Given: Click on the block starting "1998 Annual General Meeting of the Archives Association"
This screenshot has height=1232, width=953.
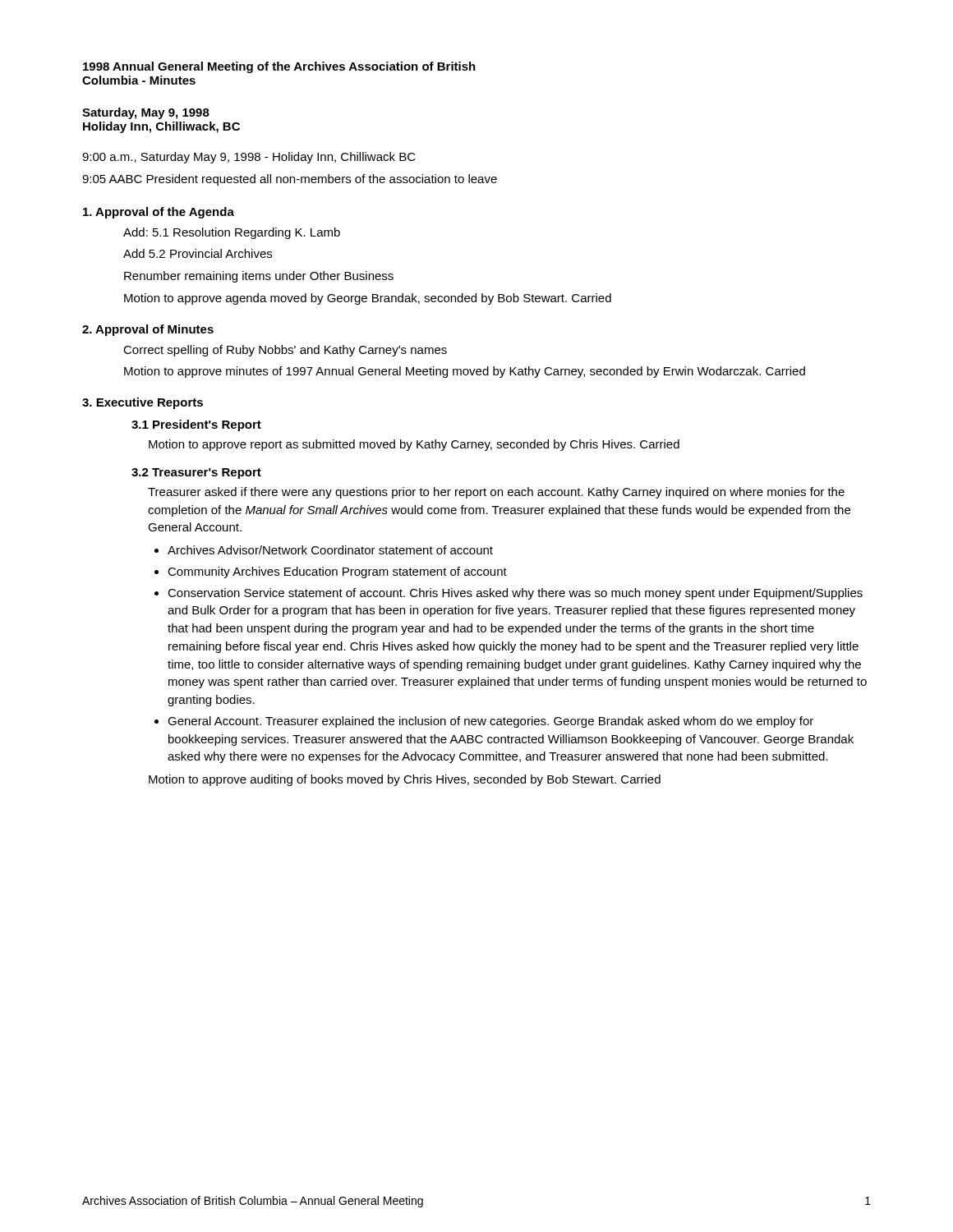Looking at the screenshot, I should (279, 73).
